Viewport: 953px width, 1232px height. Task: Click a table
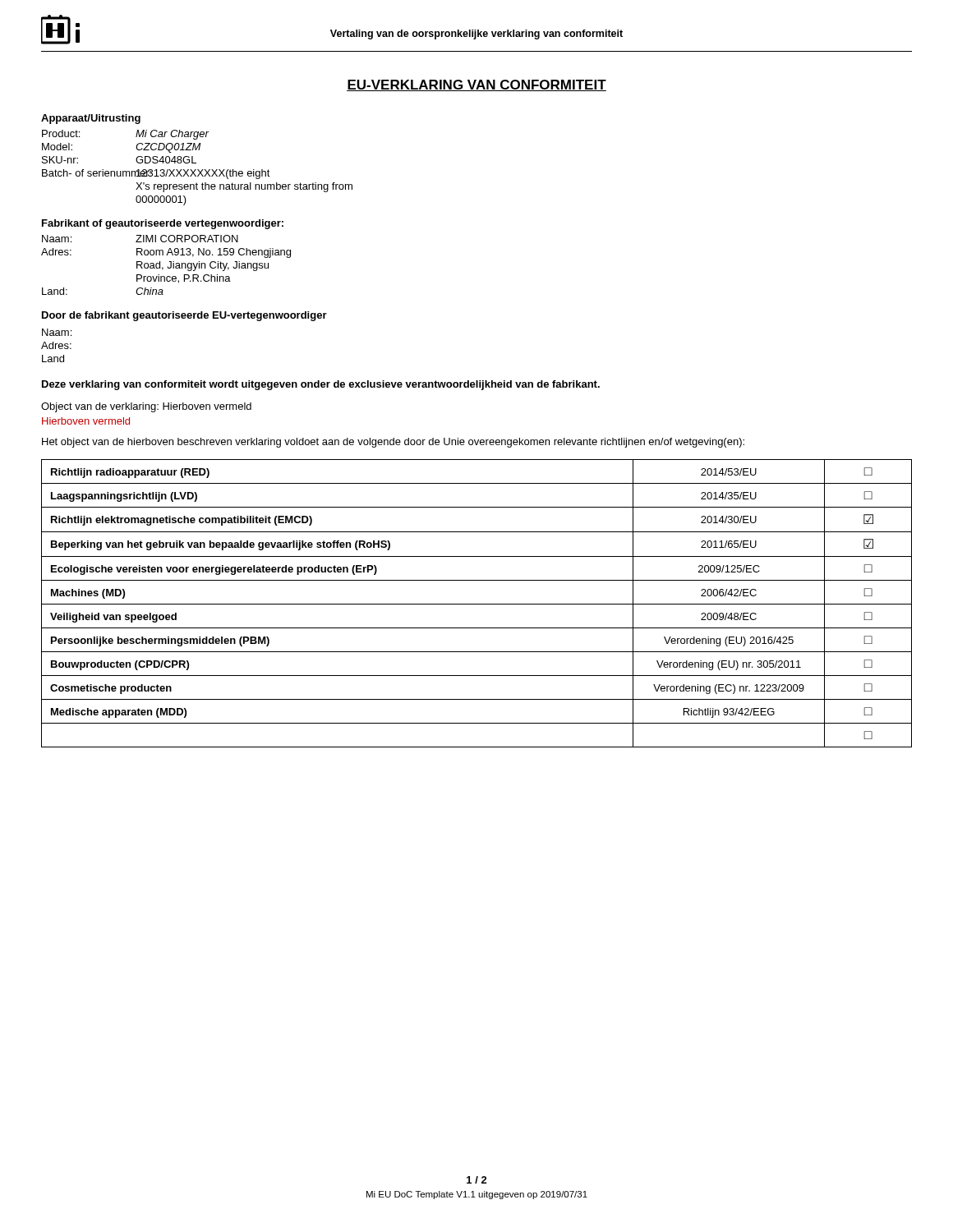[x=476, y=603]
